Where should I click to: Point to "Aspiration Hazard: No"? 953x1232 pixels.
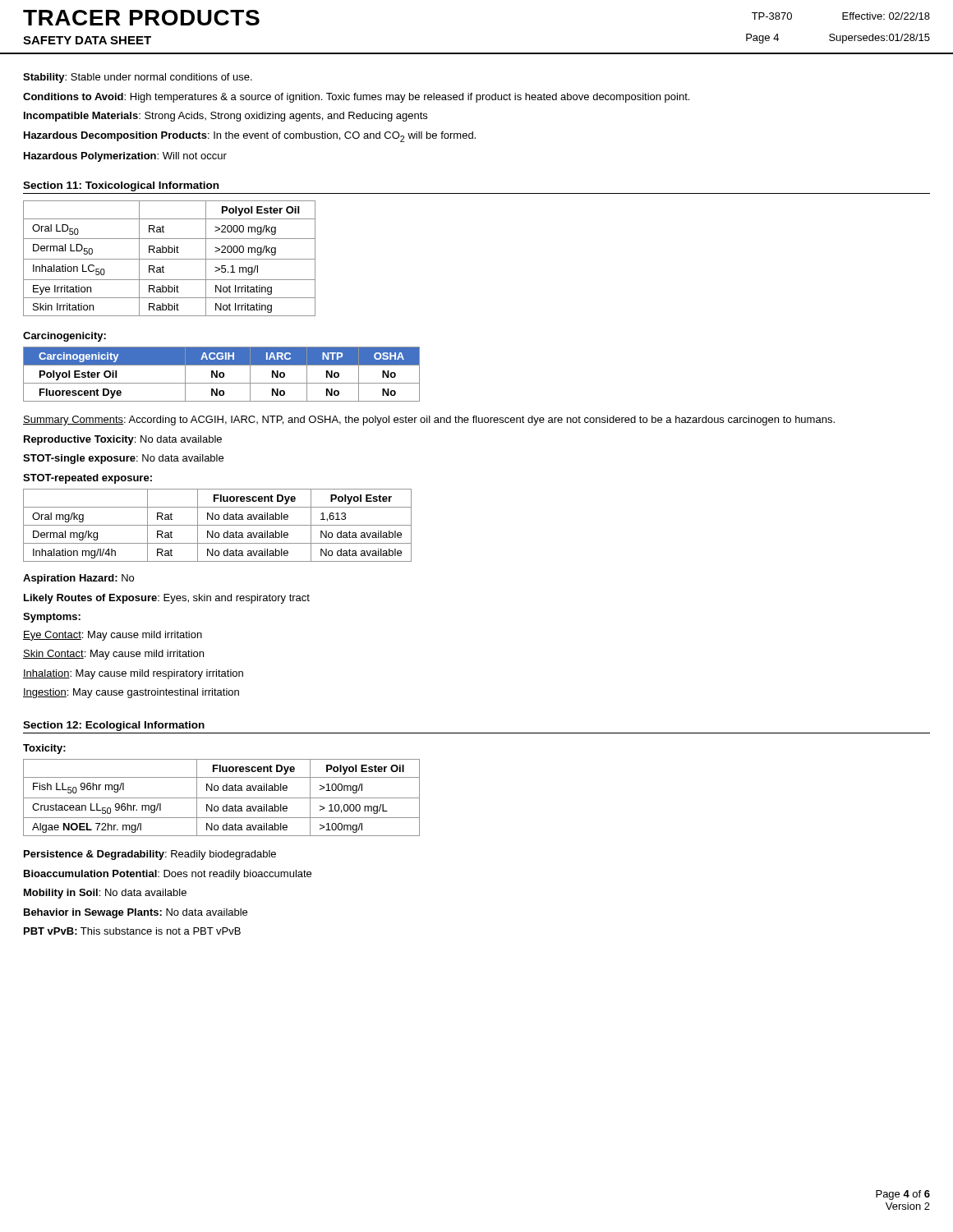coord(79,578)
